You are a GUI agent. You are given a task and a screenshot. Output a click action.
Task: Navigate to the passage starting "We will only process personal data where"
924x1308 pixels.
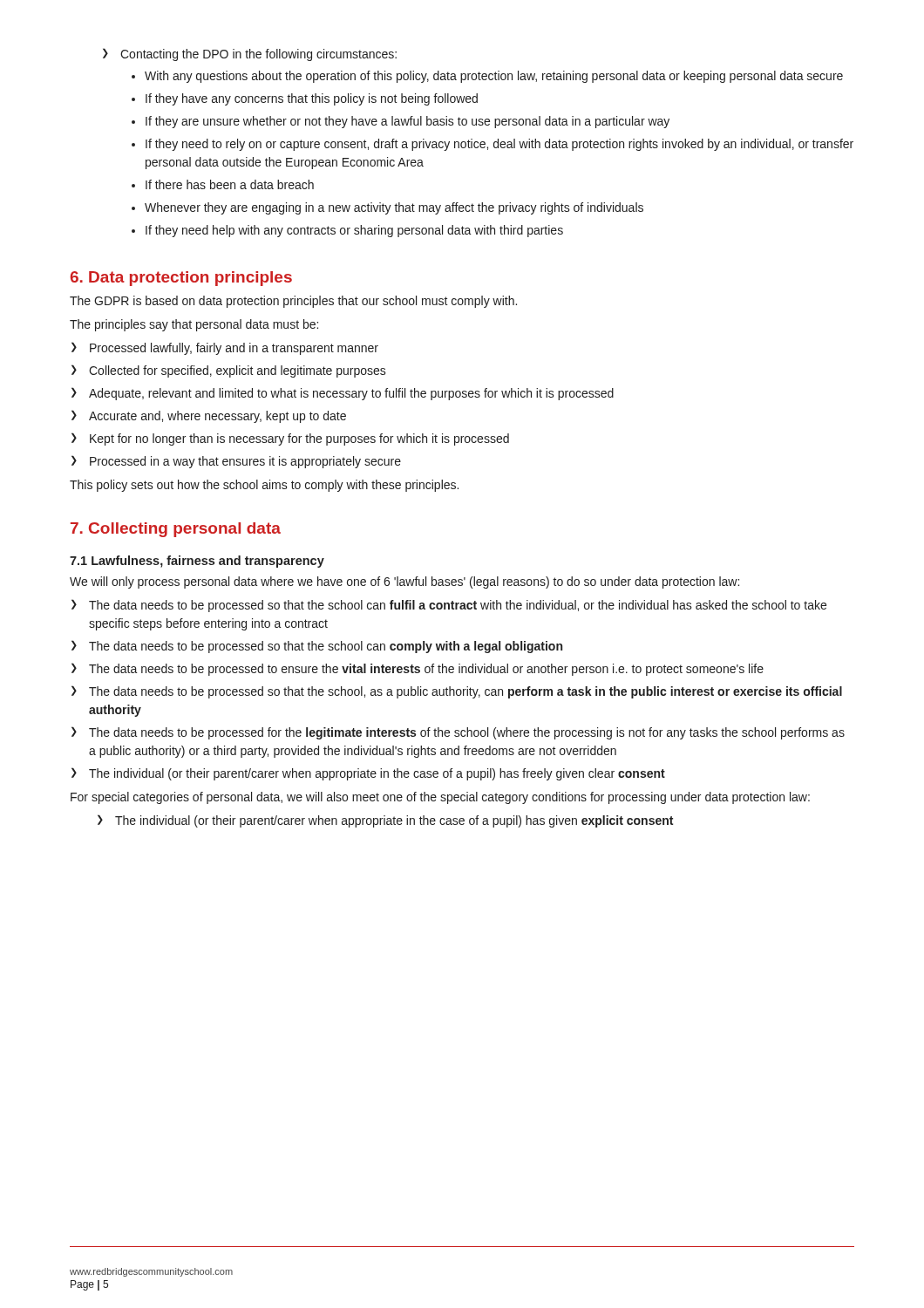pos(462,582)
